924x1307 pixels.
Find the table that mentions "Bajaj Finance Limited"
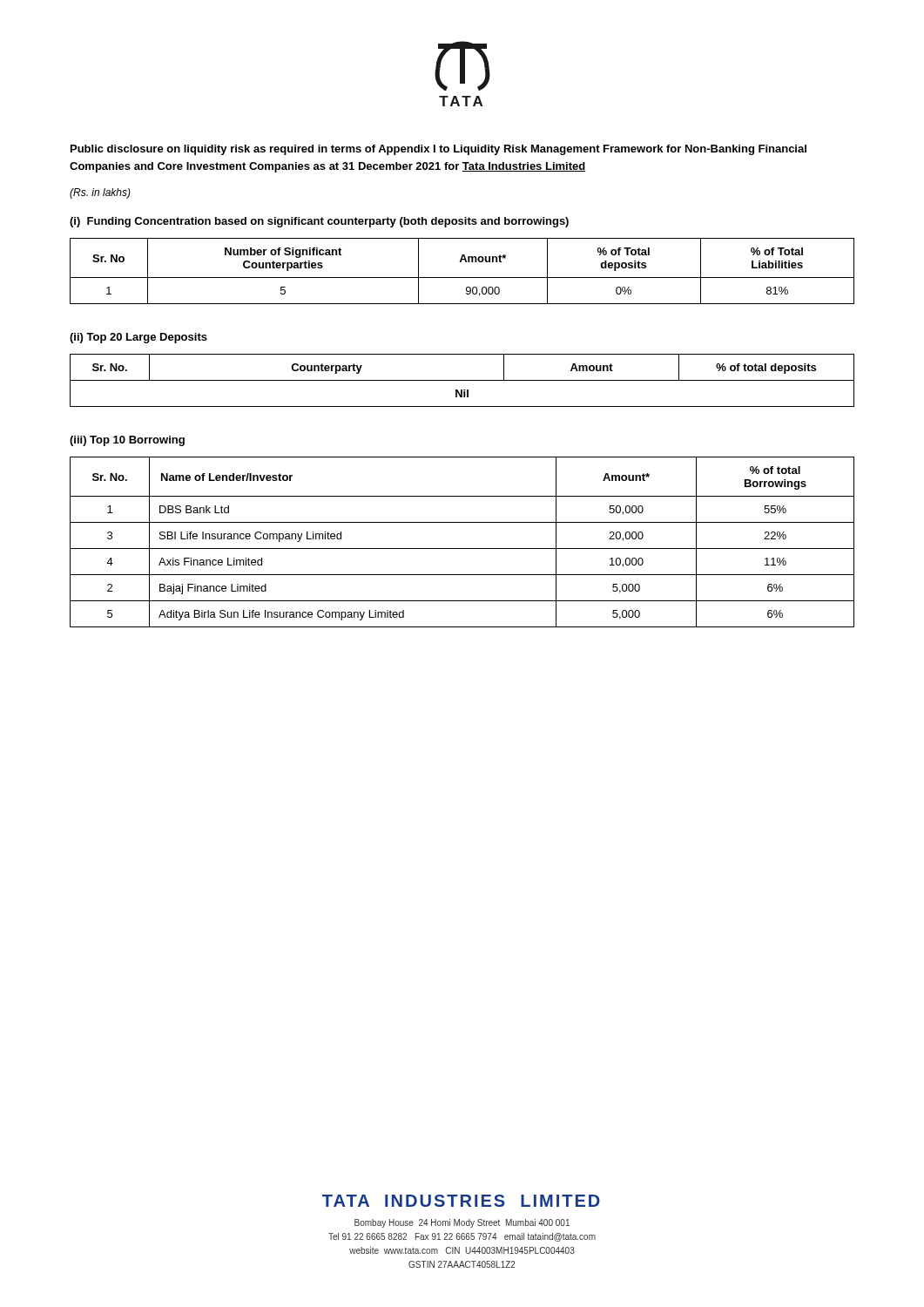(x=462, y=542)
